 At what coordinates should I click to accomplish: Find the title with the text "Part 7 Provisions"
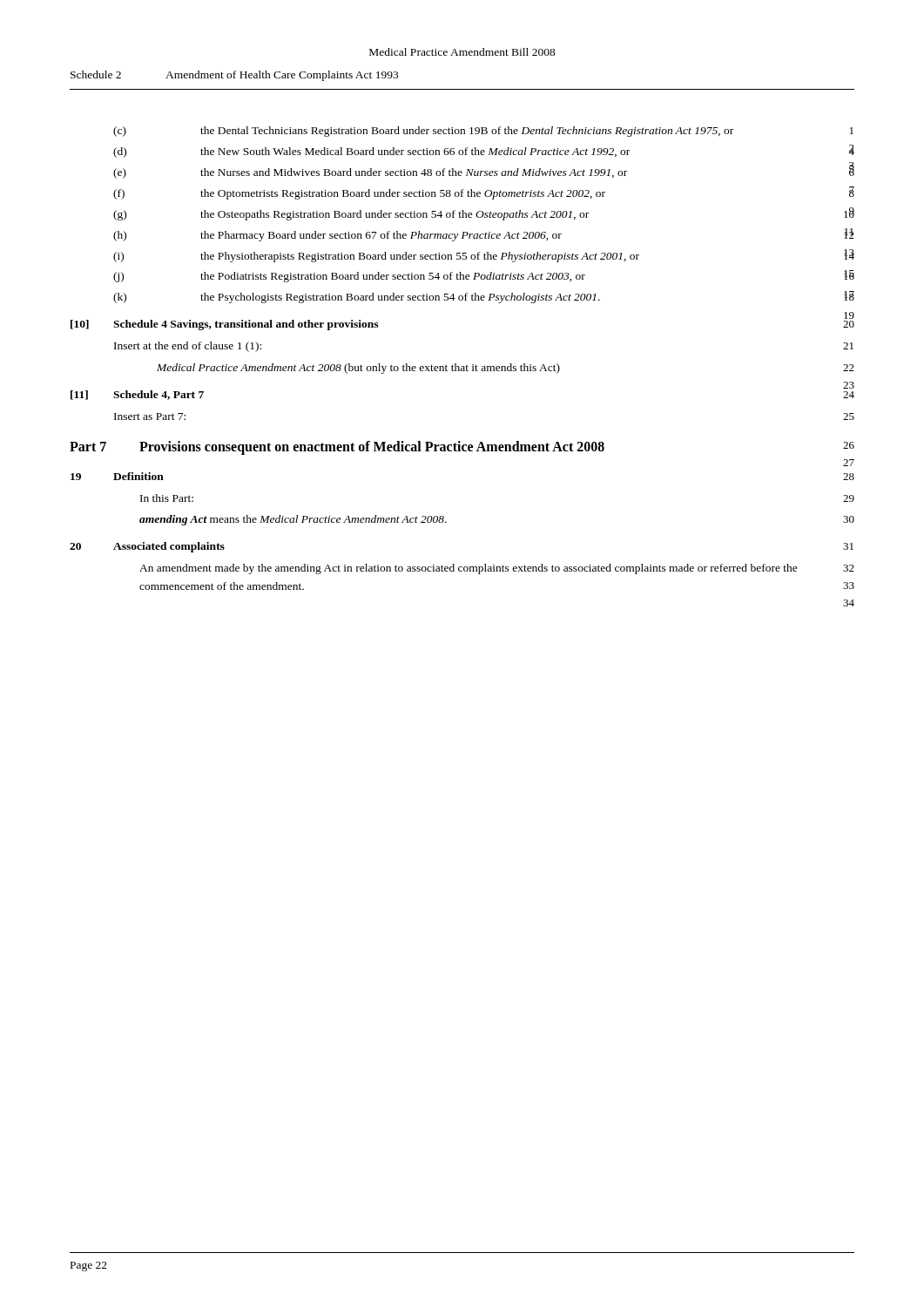click(462, 447)
